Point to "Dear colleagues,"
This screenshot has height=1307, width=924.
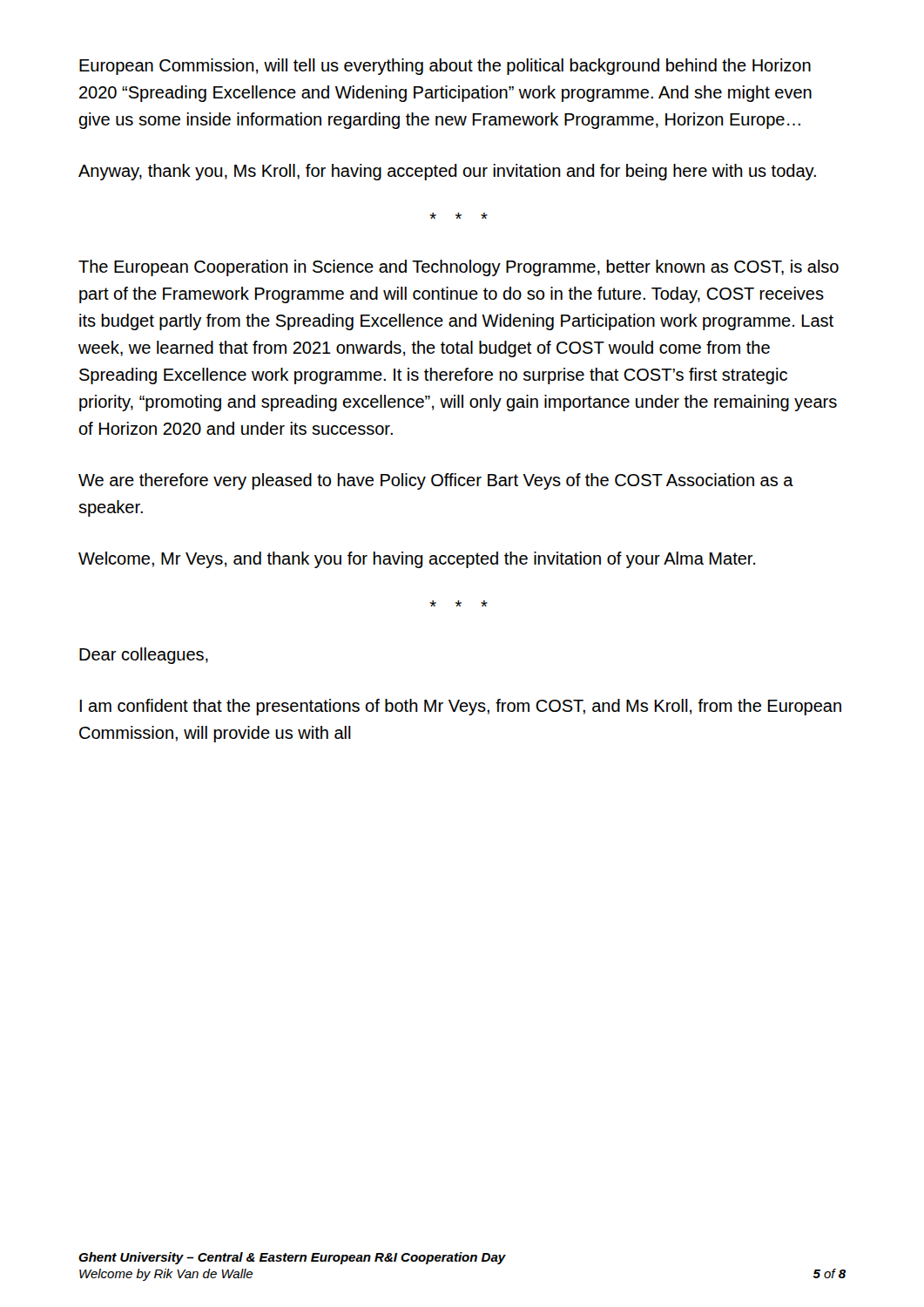[144, 654]
